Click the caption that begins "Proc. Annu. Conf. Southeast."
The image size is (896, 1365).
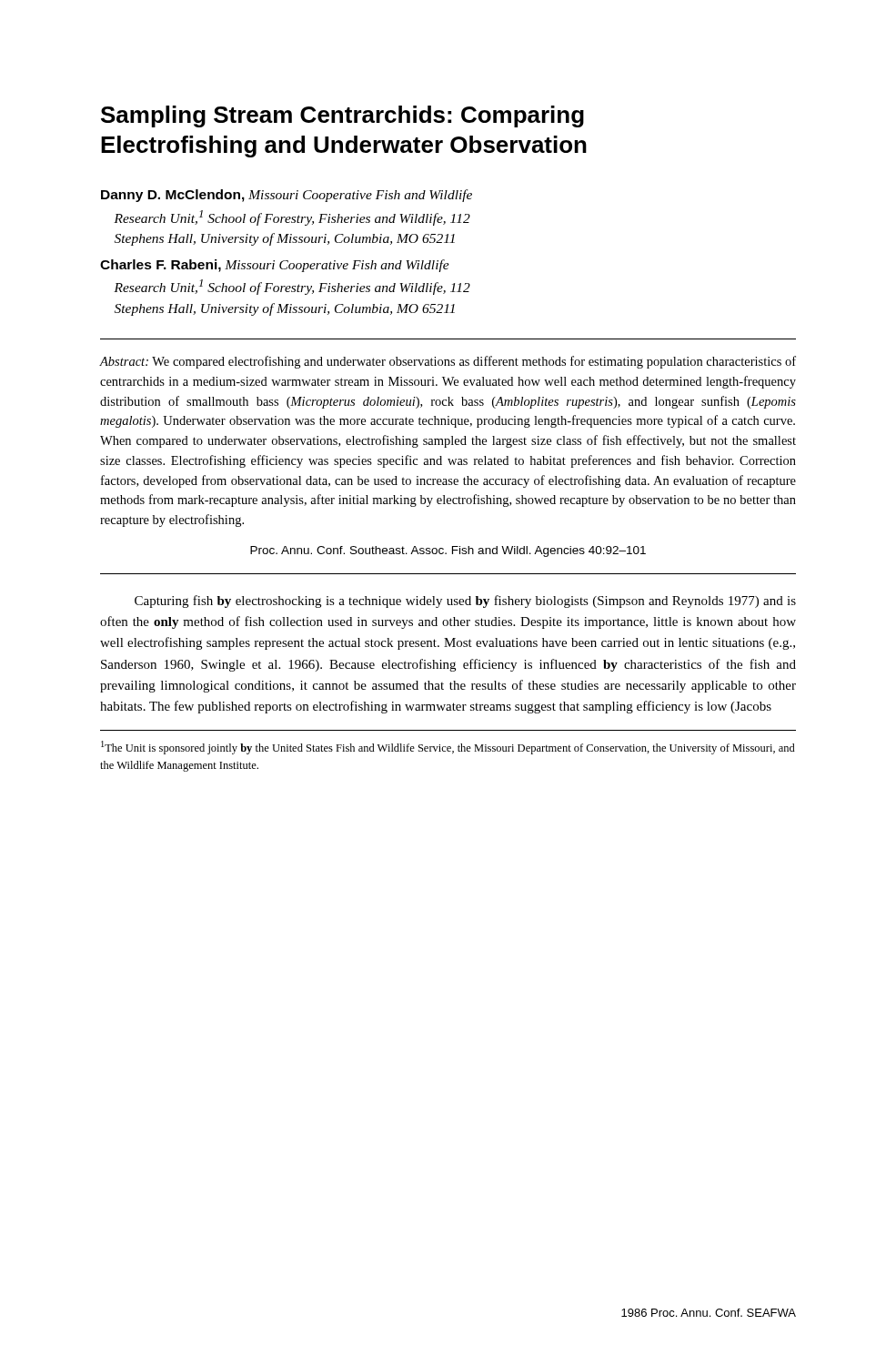point(448,550)
